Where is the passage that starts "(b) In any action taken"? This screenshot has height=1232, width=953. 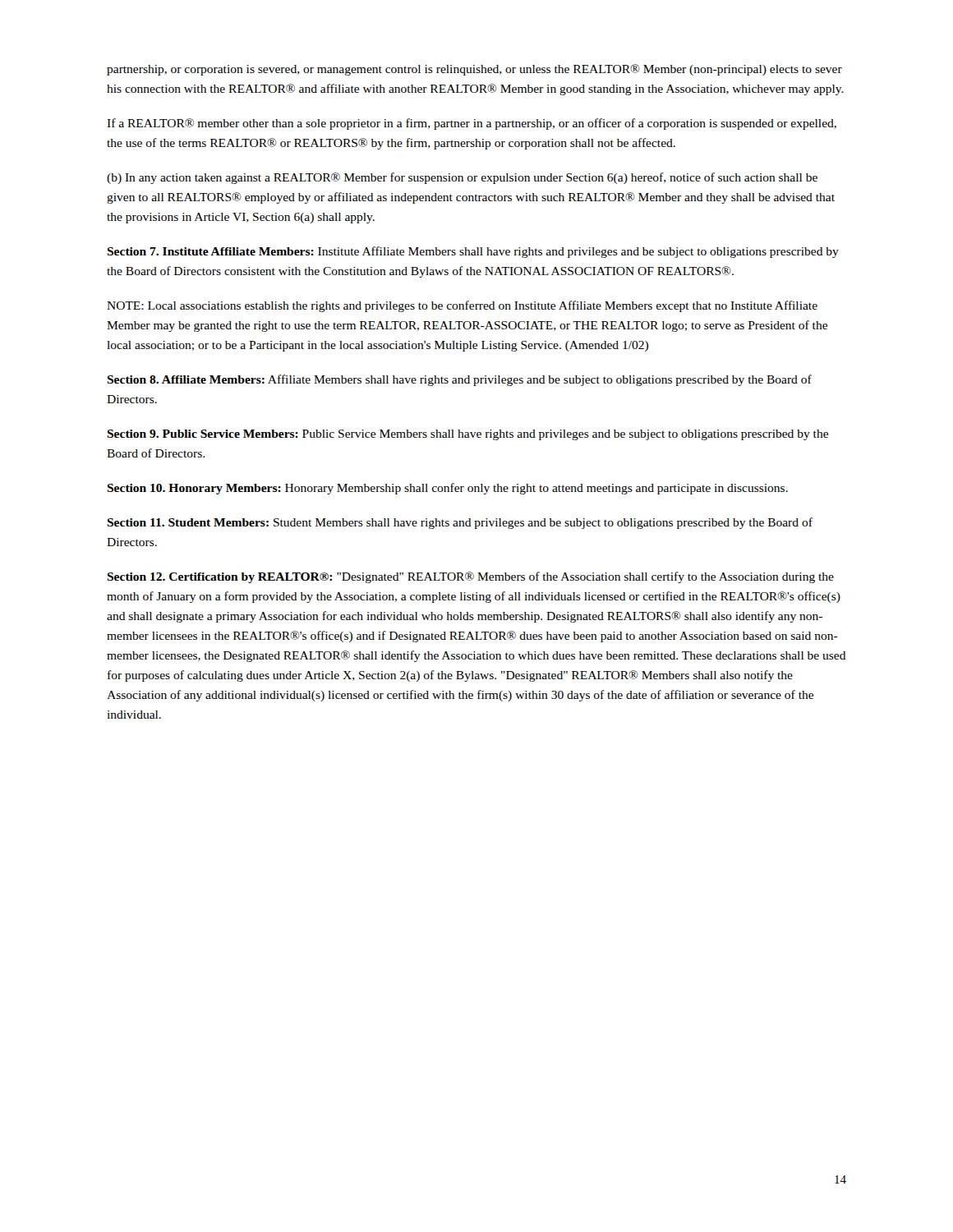pyautogui.click(x=471, y=197)
